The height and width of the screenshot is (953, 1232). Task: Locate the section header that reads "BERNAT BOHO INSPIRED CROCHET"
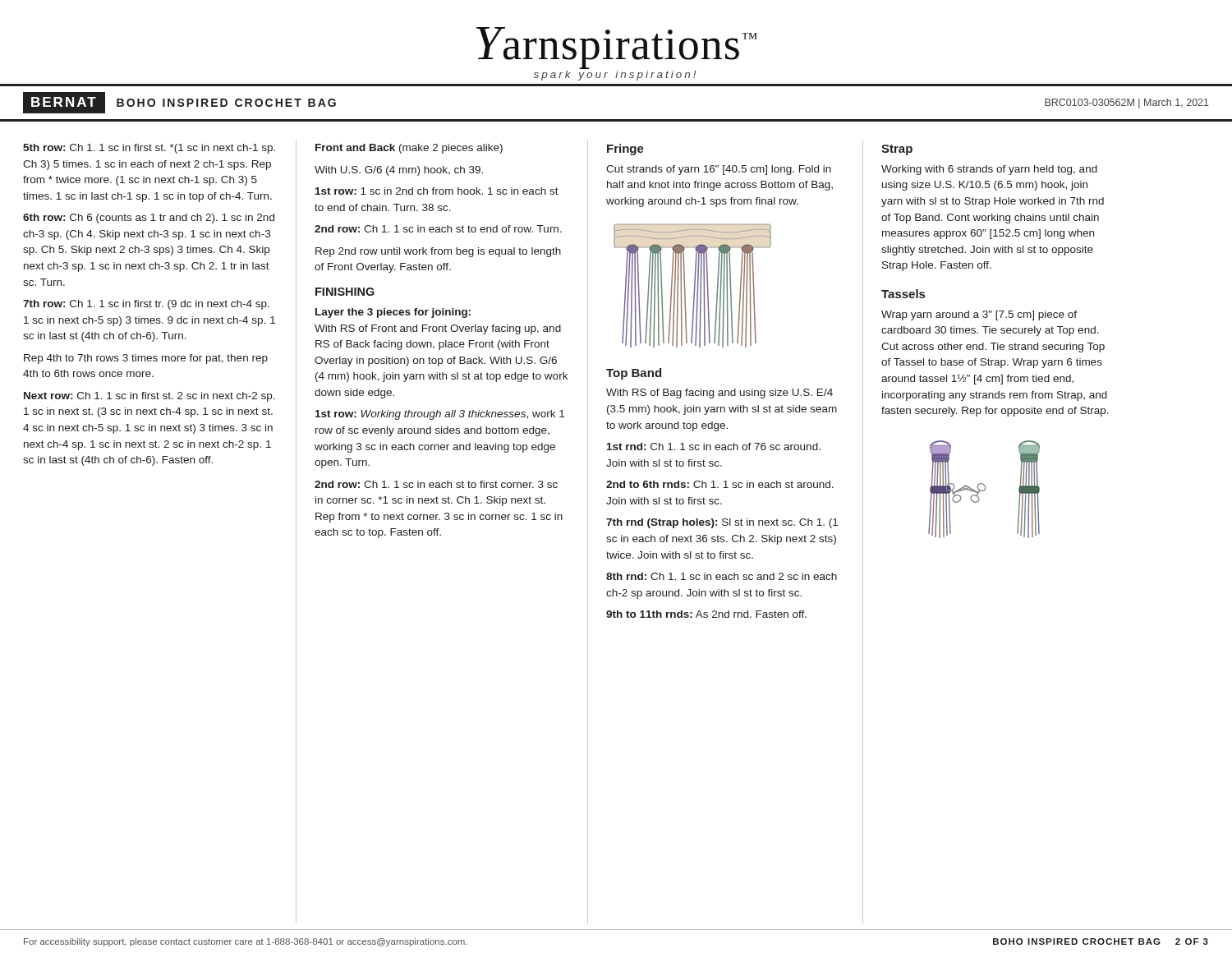click(64, 102)
